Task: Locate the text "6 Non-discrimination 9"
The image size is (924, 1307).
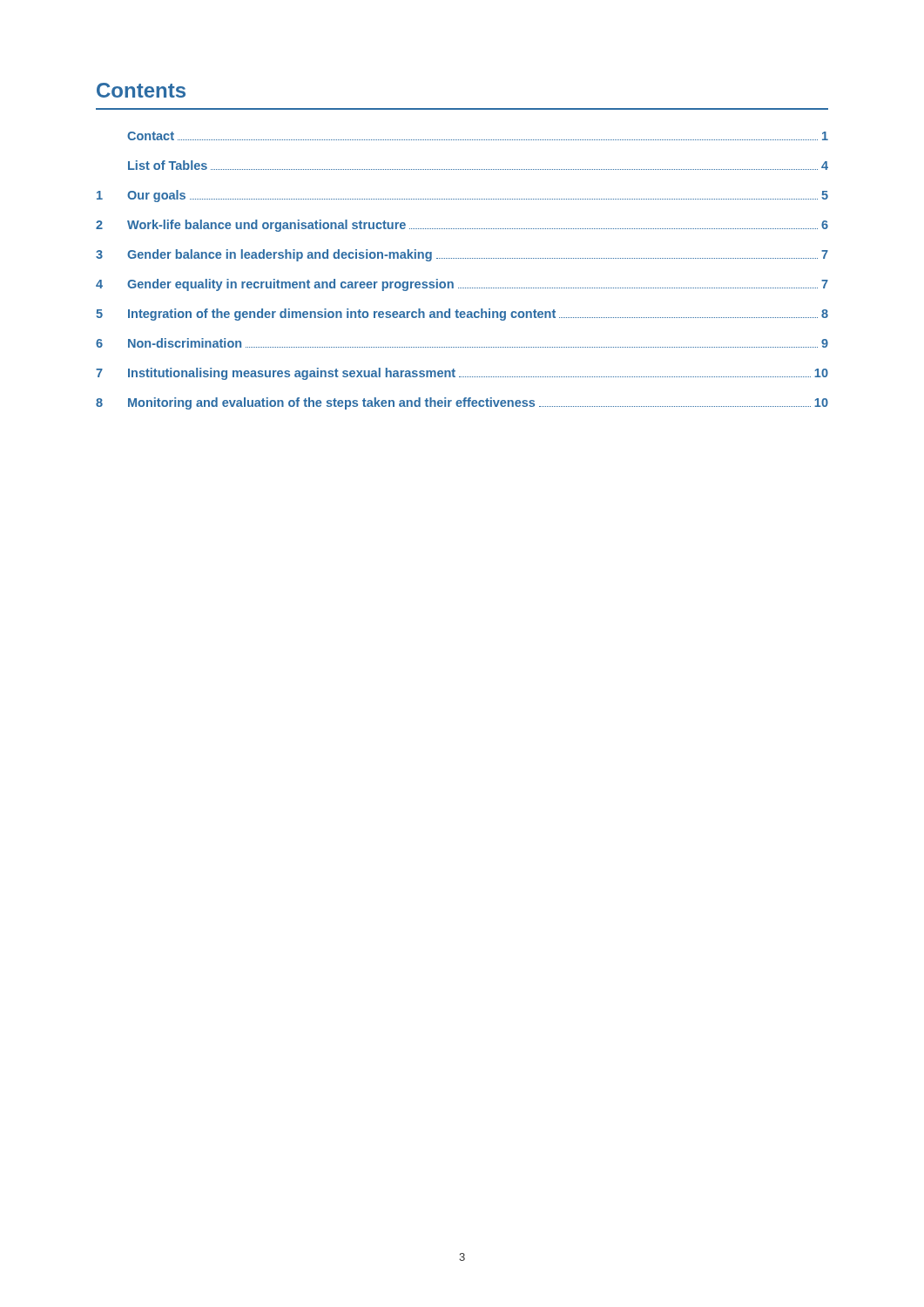Action: [x=462, y=343]
